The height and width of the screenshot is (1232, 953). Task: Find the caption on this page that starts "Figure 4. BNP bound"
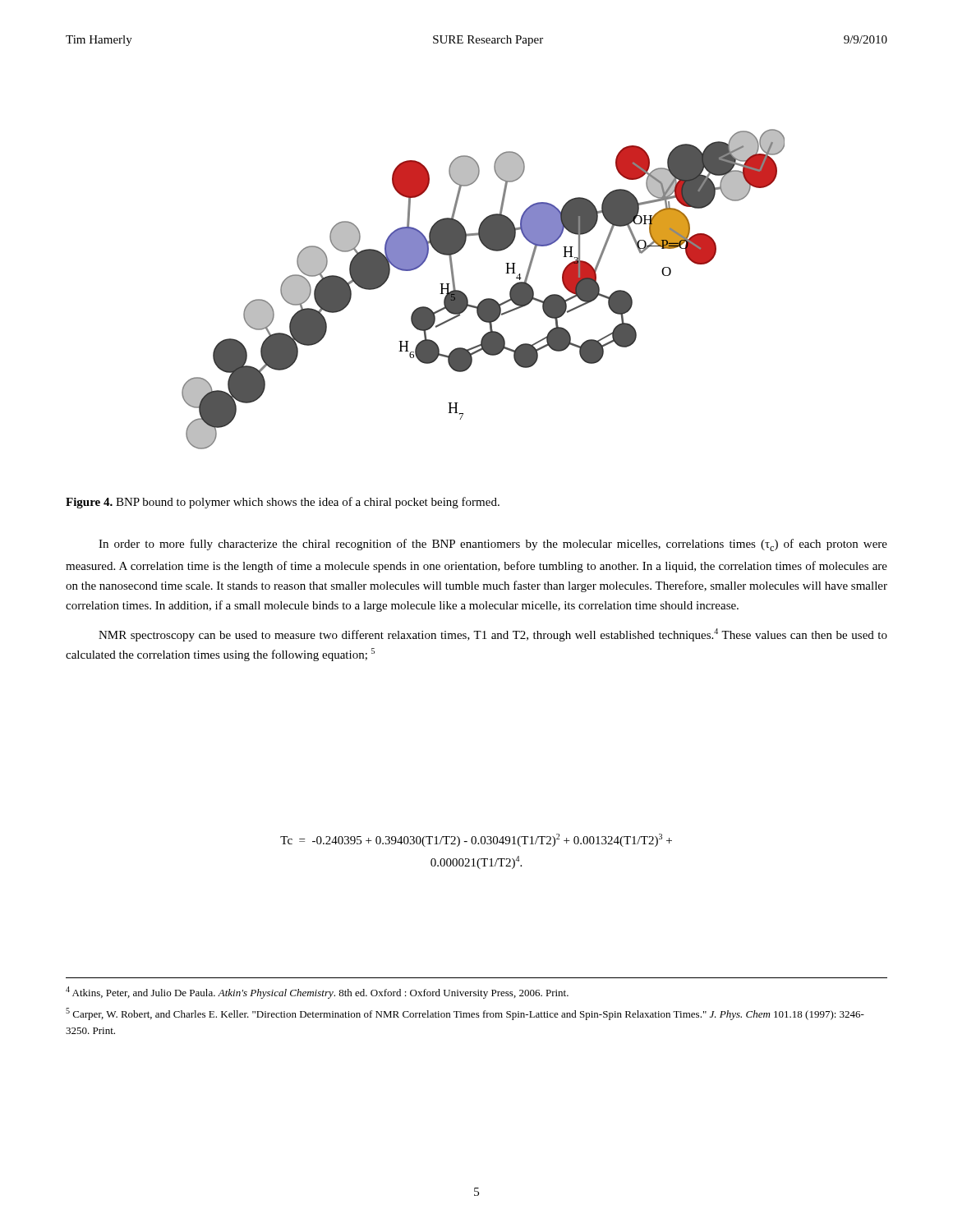[x=283, y=502]
